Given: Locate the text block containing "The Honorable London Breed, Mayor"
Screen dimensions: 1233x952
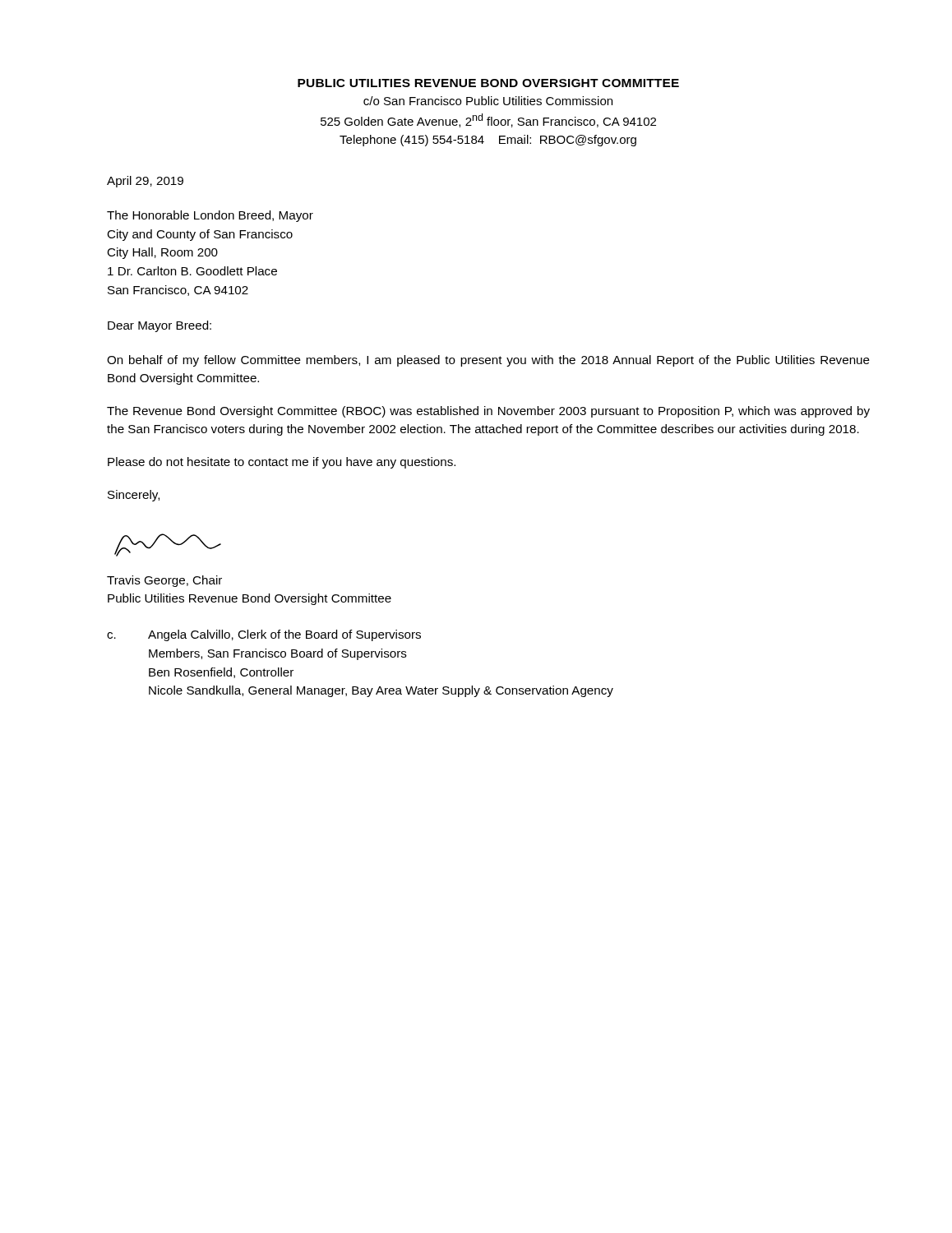Looking at the screenshot, I should point(210,252).
